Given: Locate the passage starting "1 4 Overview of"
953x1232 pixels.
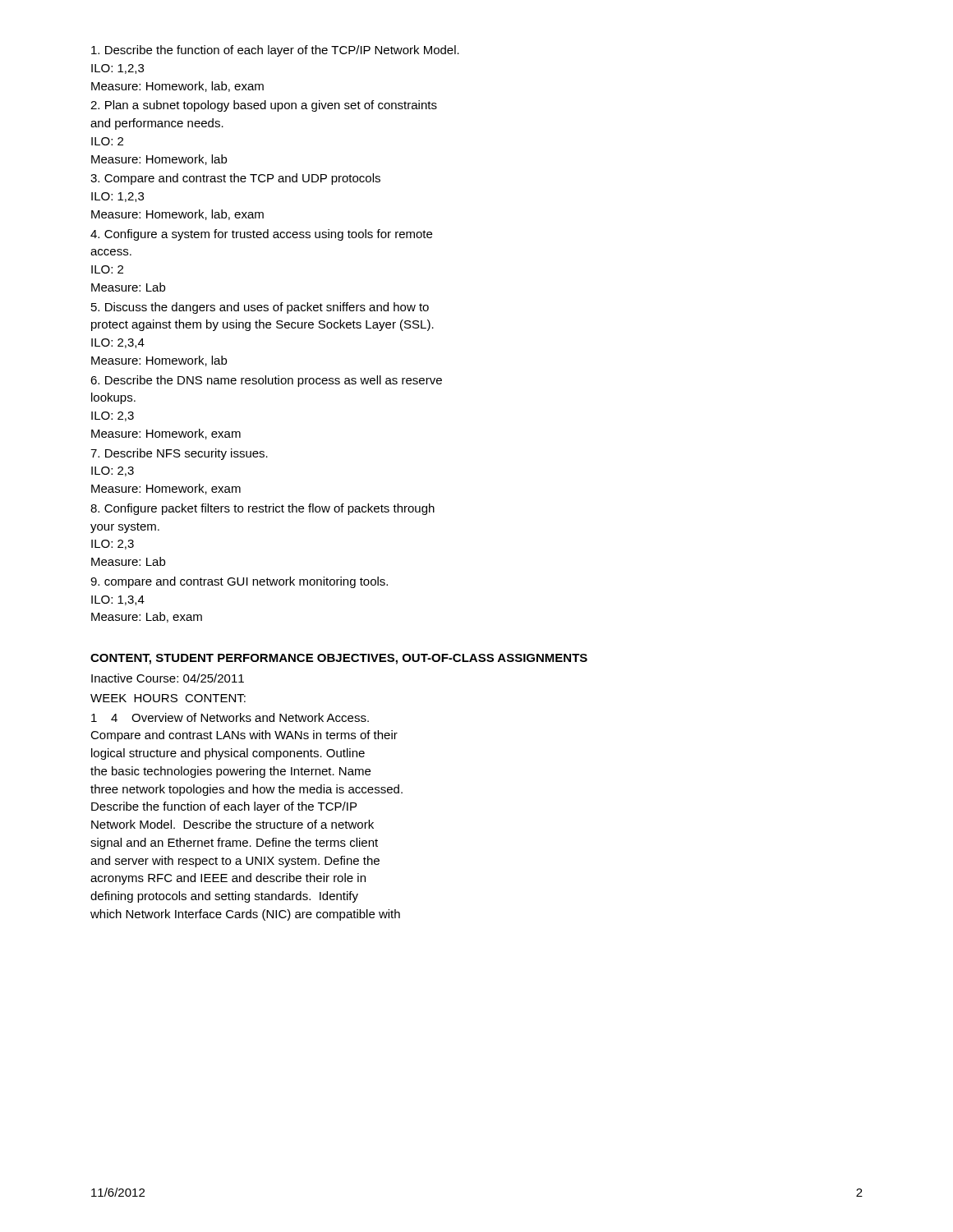Looking at the screenshot, I should (247, 815).
